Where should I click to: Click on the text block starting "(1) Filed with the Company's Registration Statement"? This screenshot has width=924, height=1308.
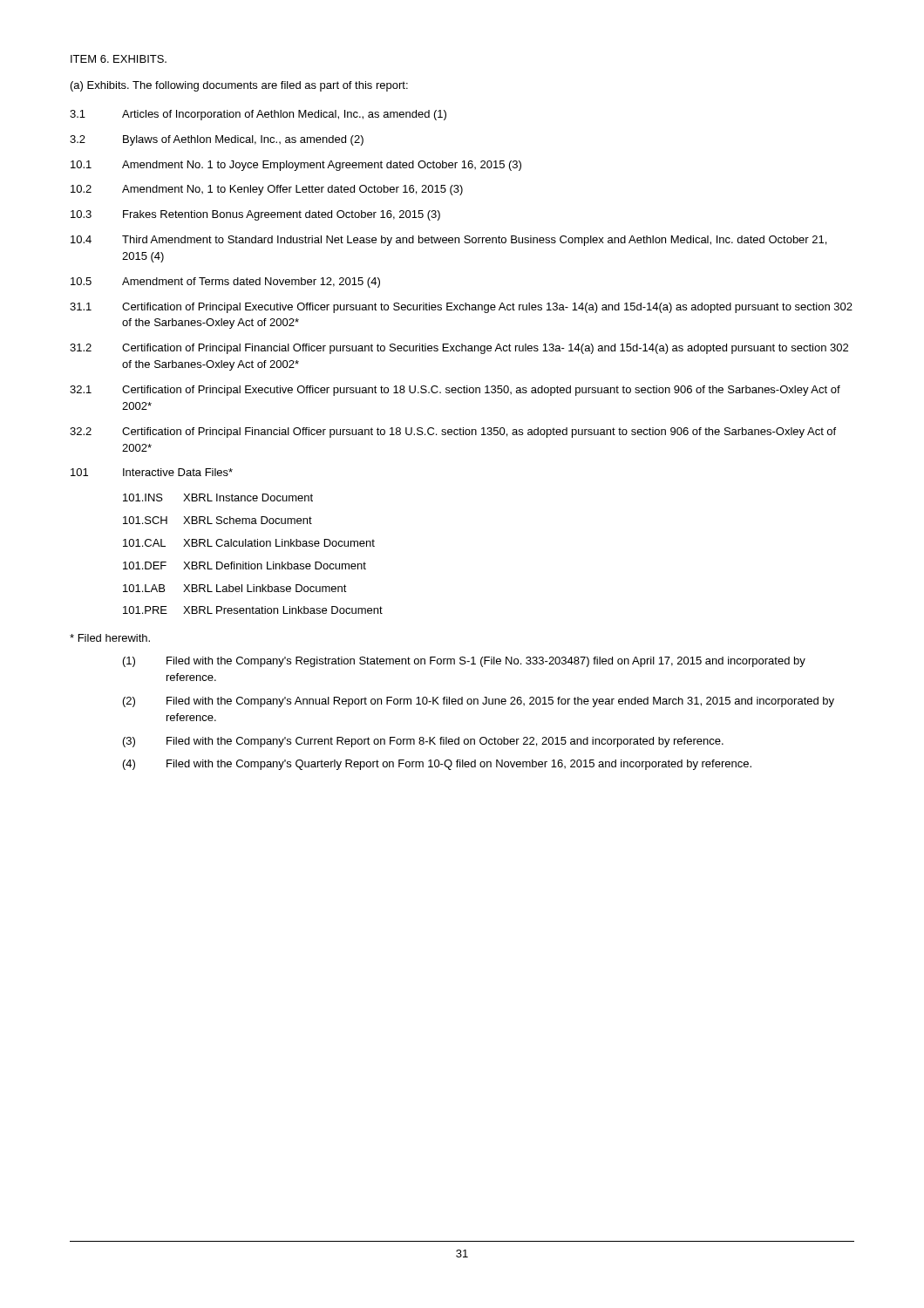coord(462,670)
